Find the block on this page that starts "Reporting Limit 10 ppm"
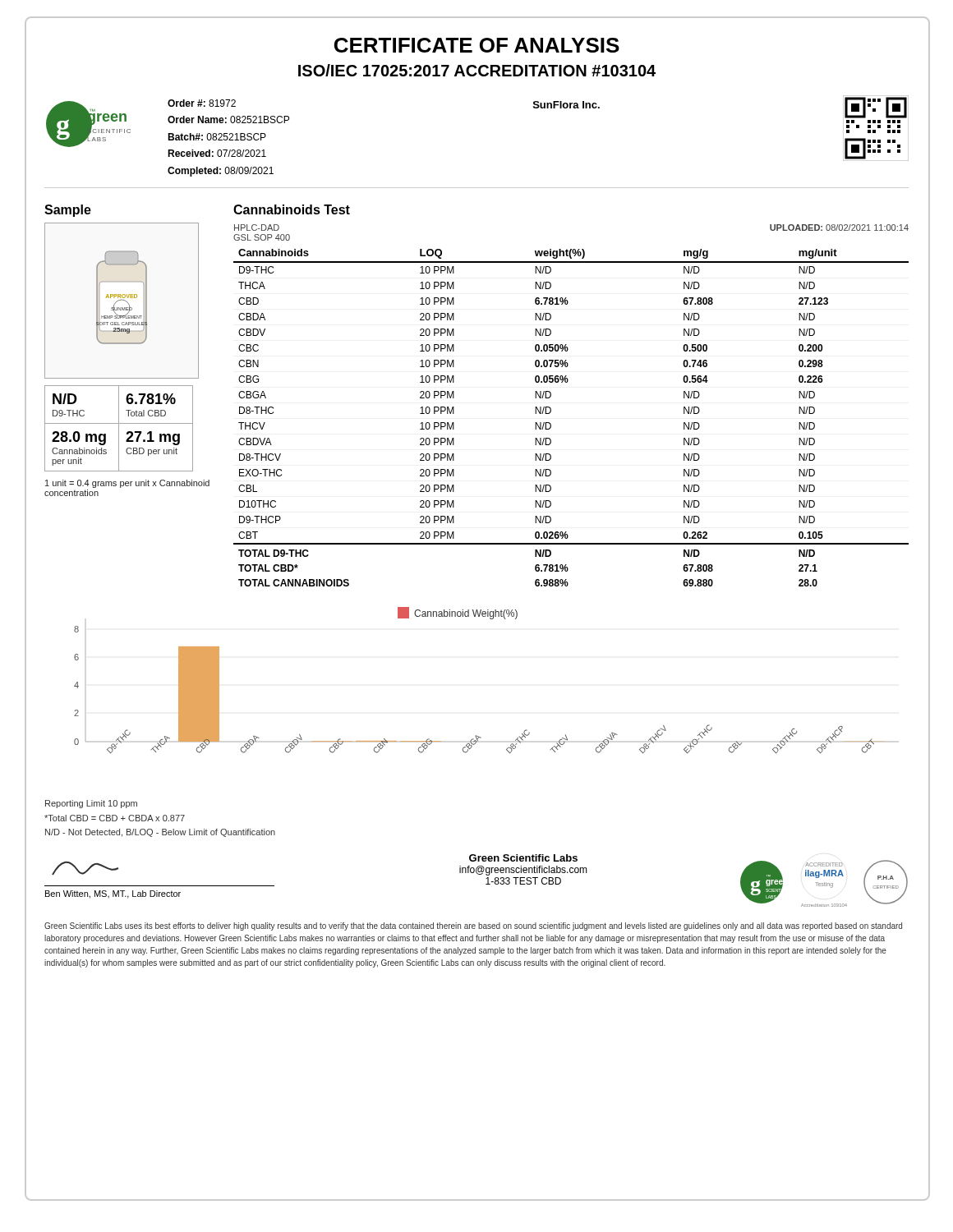953x1232 pixels. 160,818
